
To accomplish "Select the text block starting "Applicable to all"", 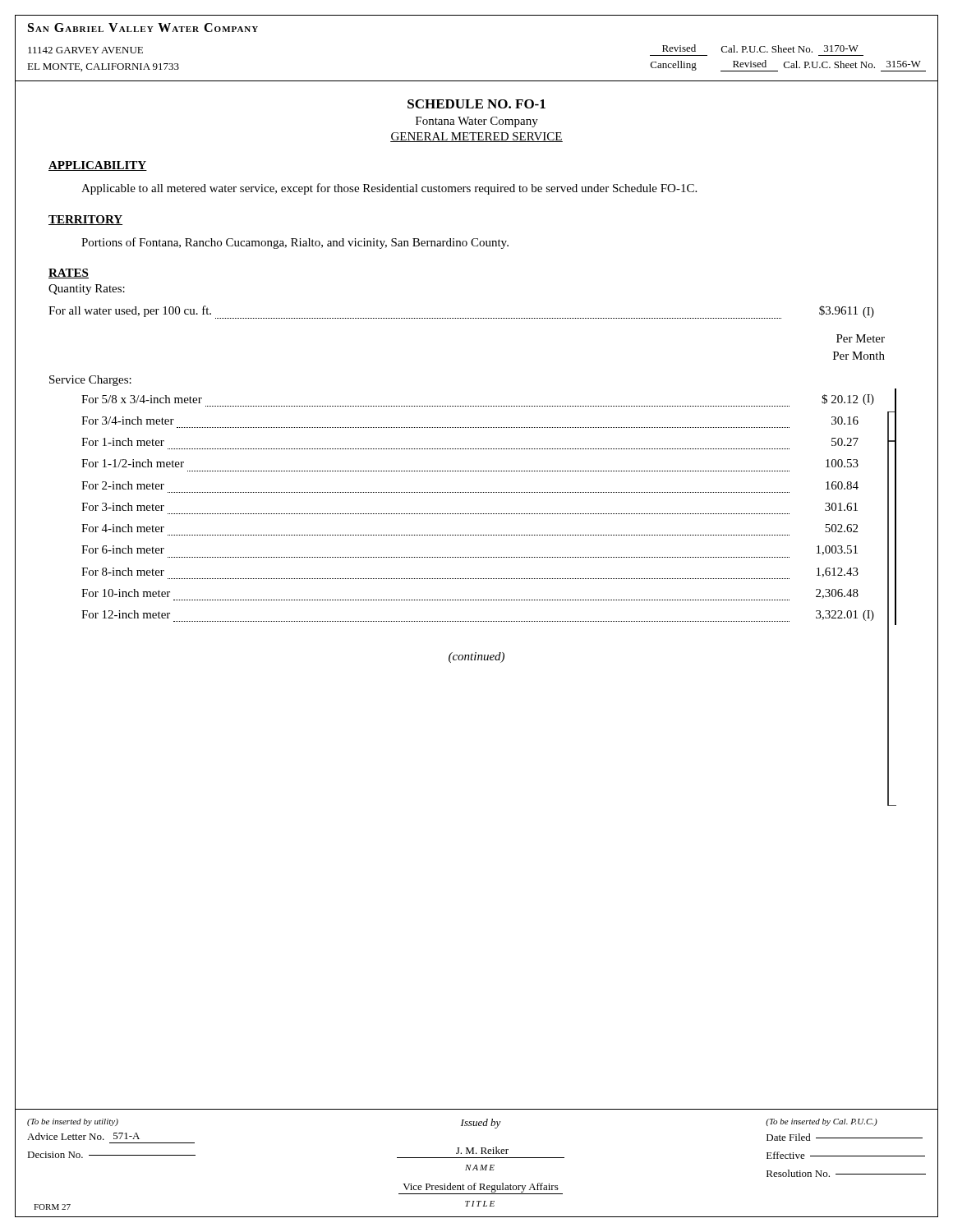I will 389,188.
